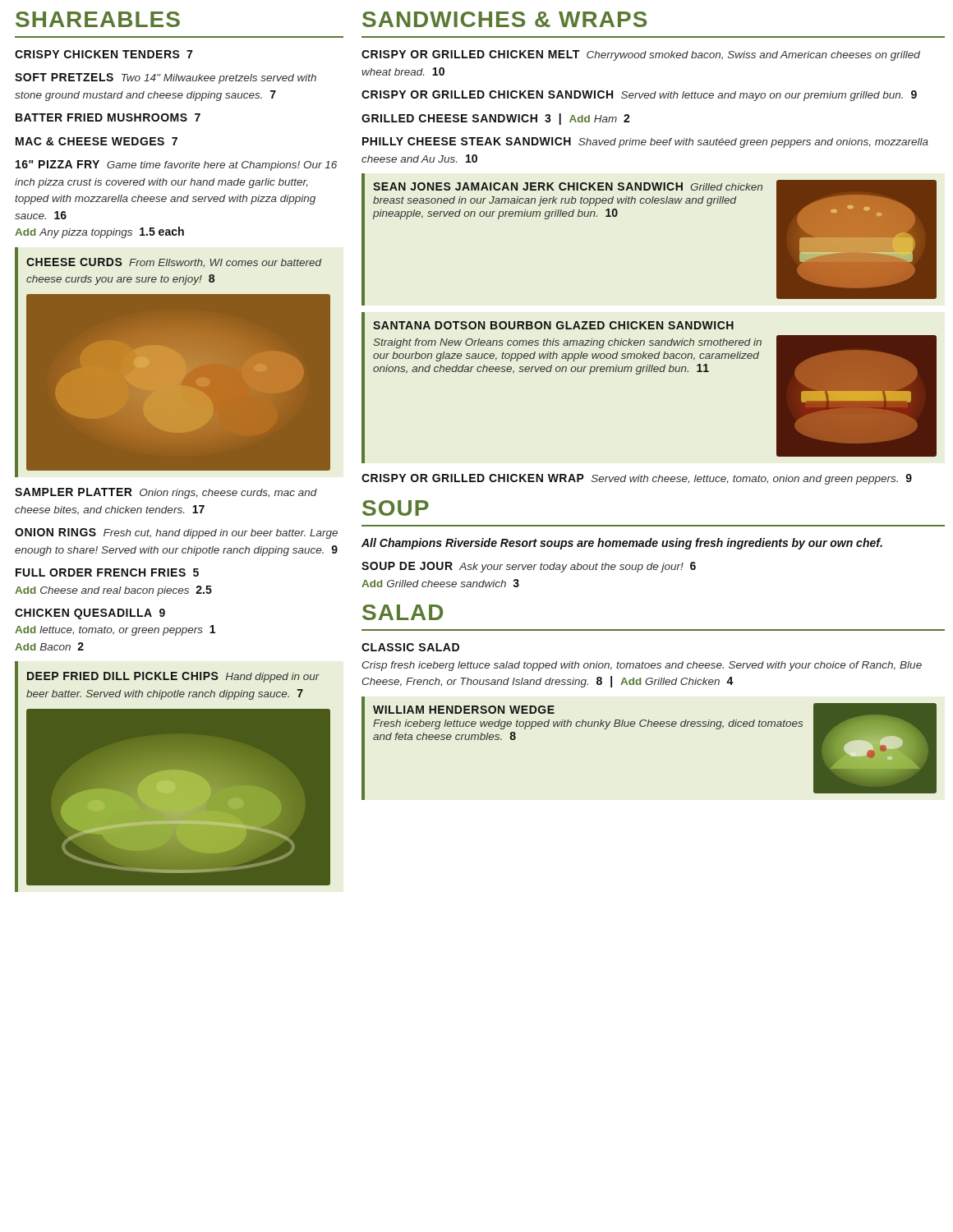Find the text block containing "Onion Rings Fresh"
953x1232 pixels.
tap(176, 541)
